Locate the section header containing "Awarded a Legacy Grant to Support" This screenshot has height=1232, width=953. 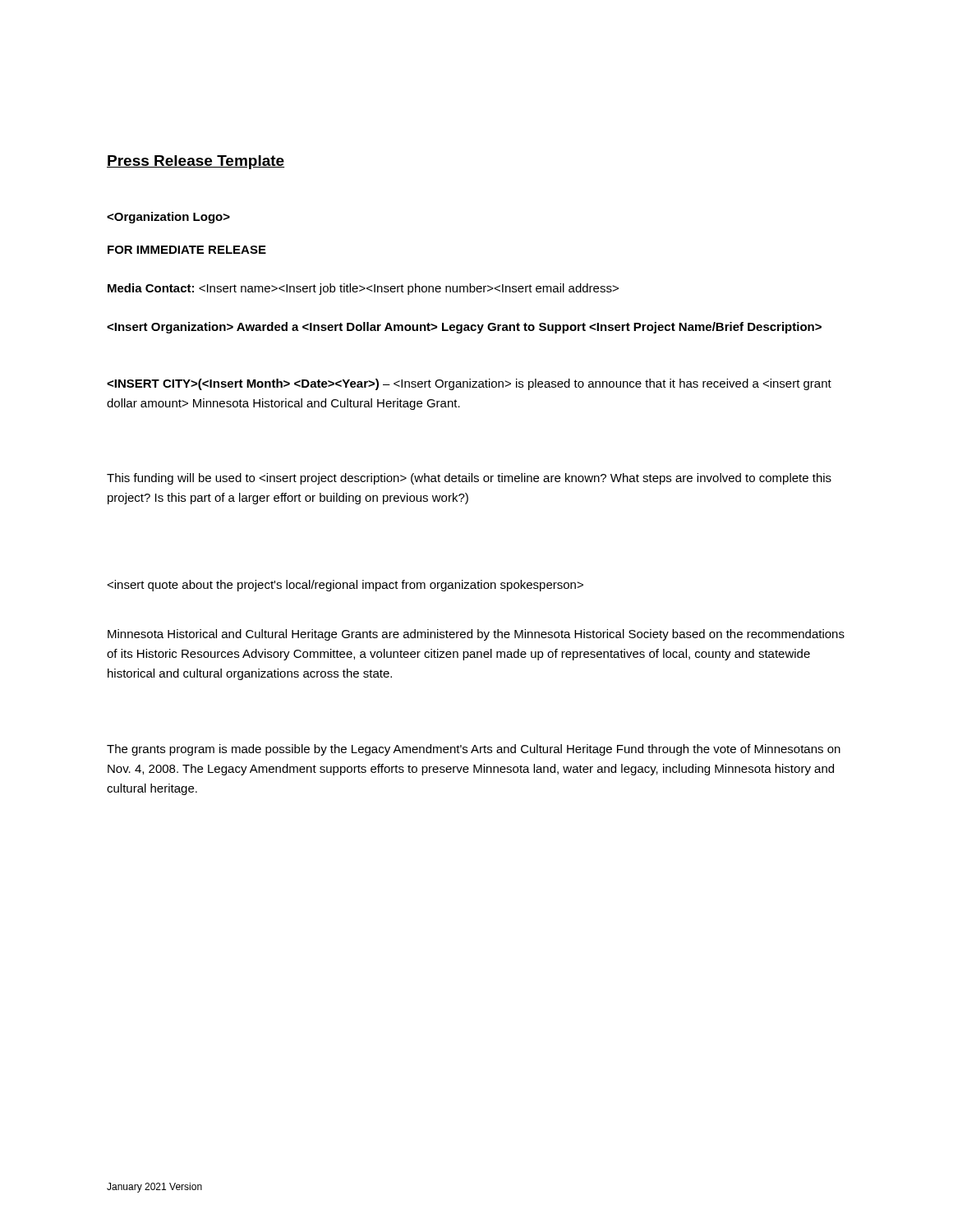click(464, 326)
